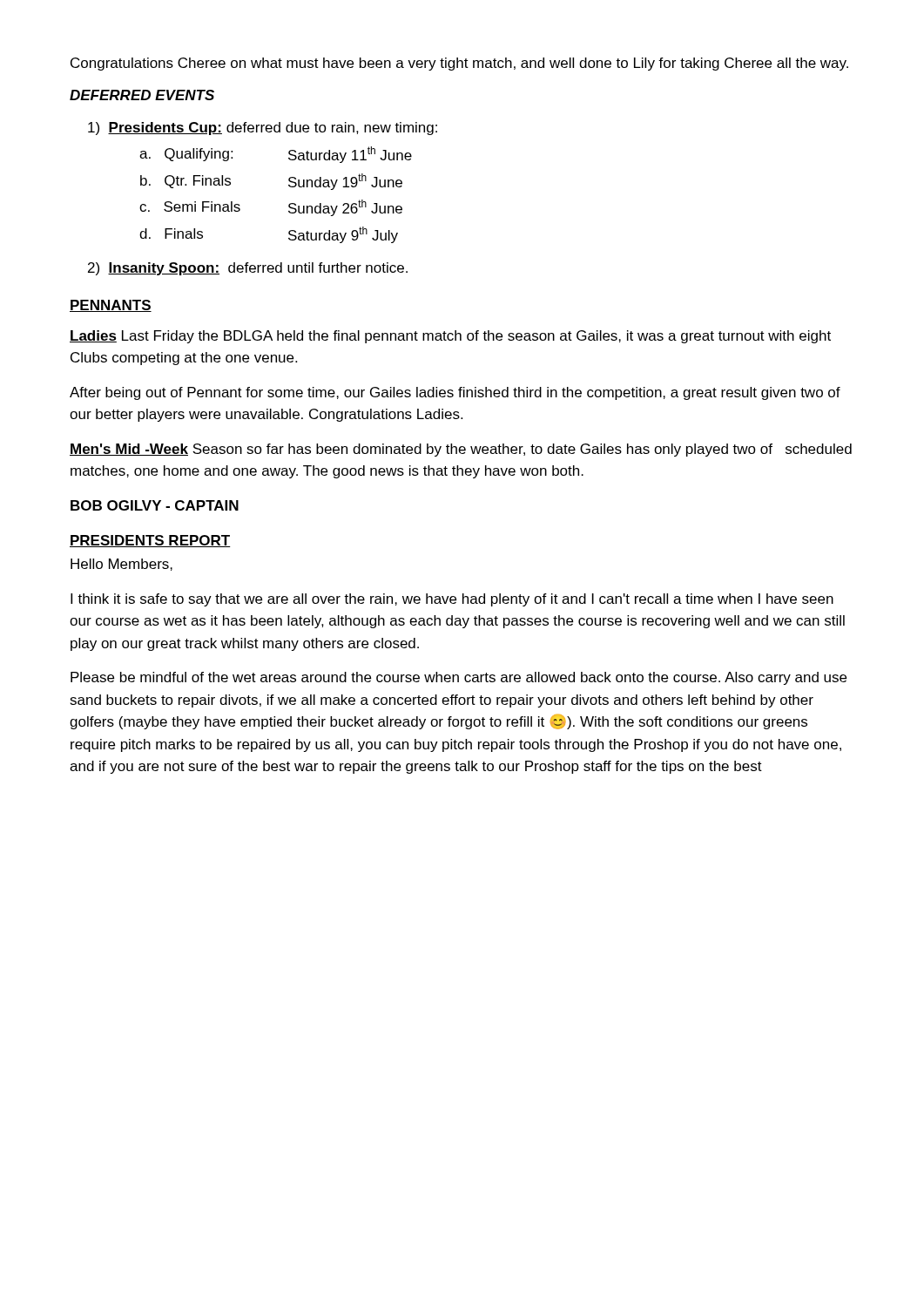This screenshot has width=924, height=1307.
Task: Point to the passage starting "1) Presidents Cup: deferred due"
Action: tap(263, 129)
